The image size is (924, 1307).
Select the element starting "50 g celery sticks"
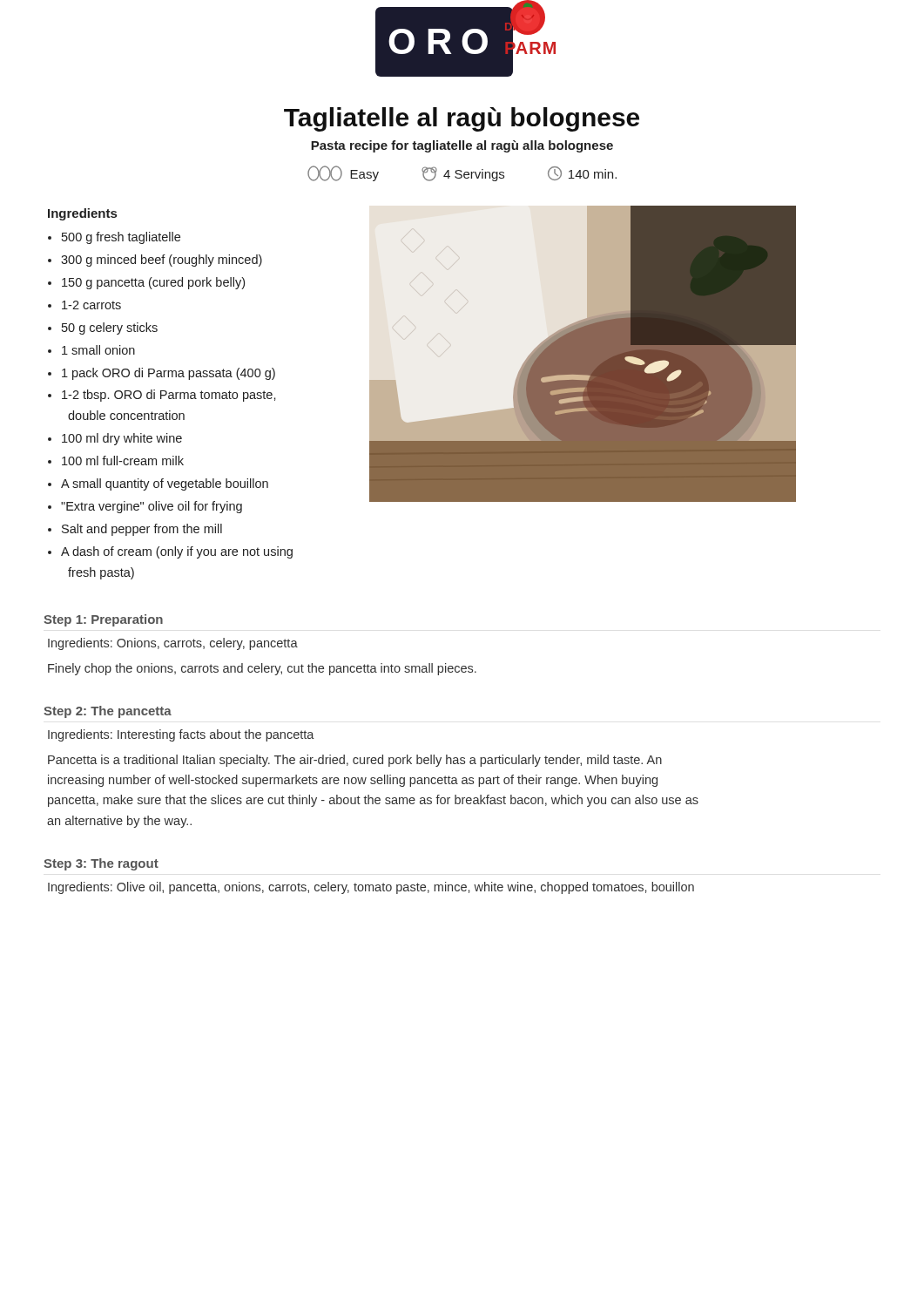tap(109, 327)
